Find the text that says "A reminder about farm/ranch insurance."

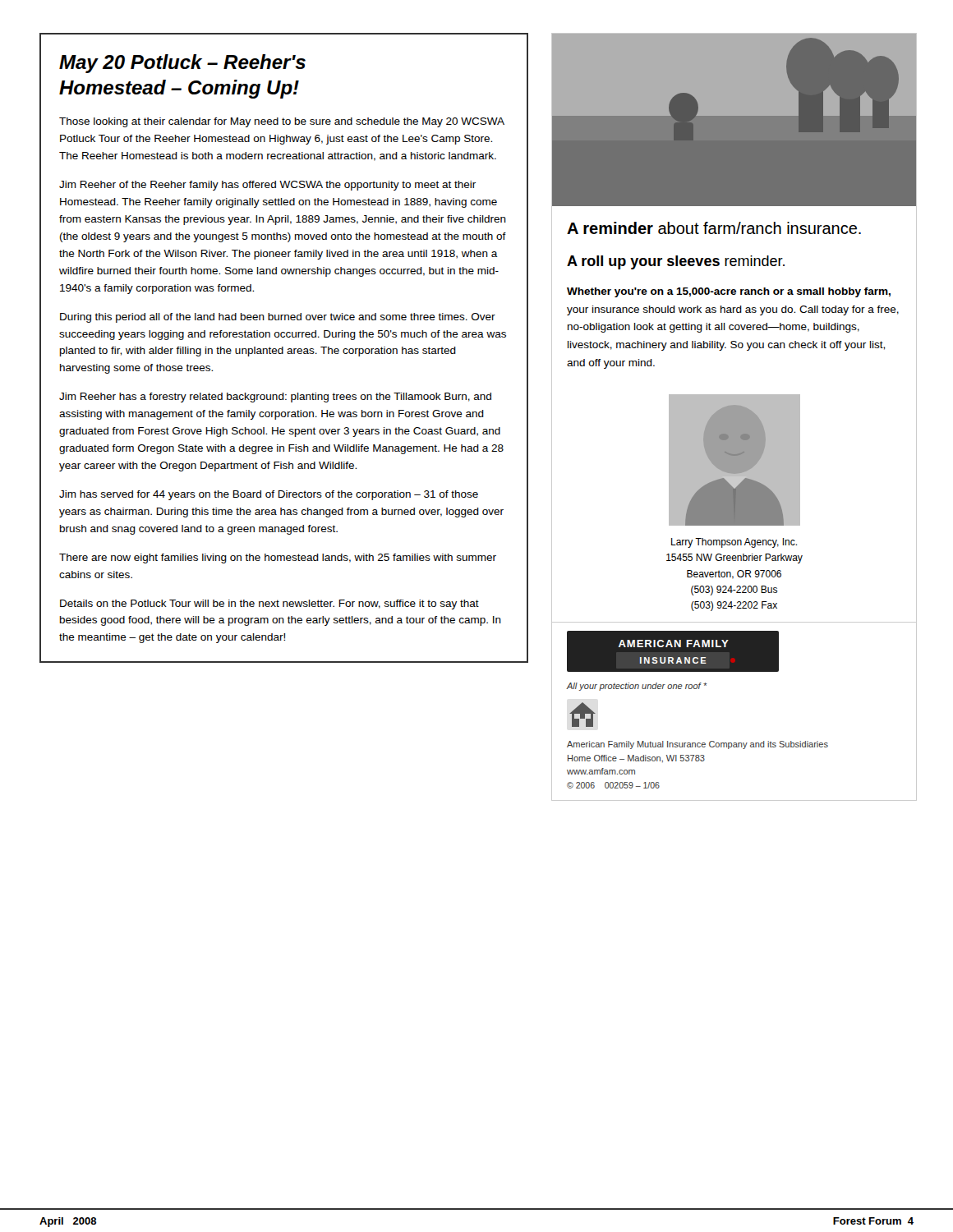(x=715, y=228)
